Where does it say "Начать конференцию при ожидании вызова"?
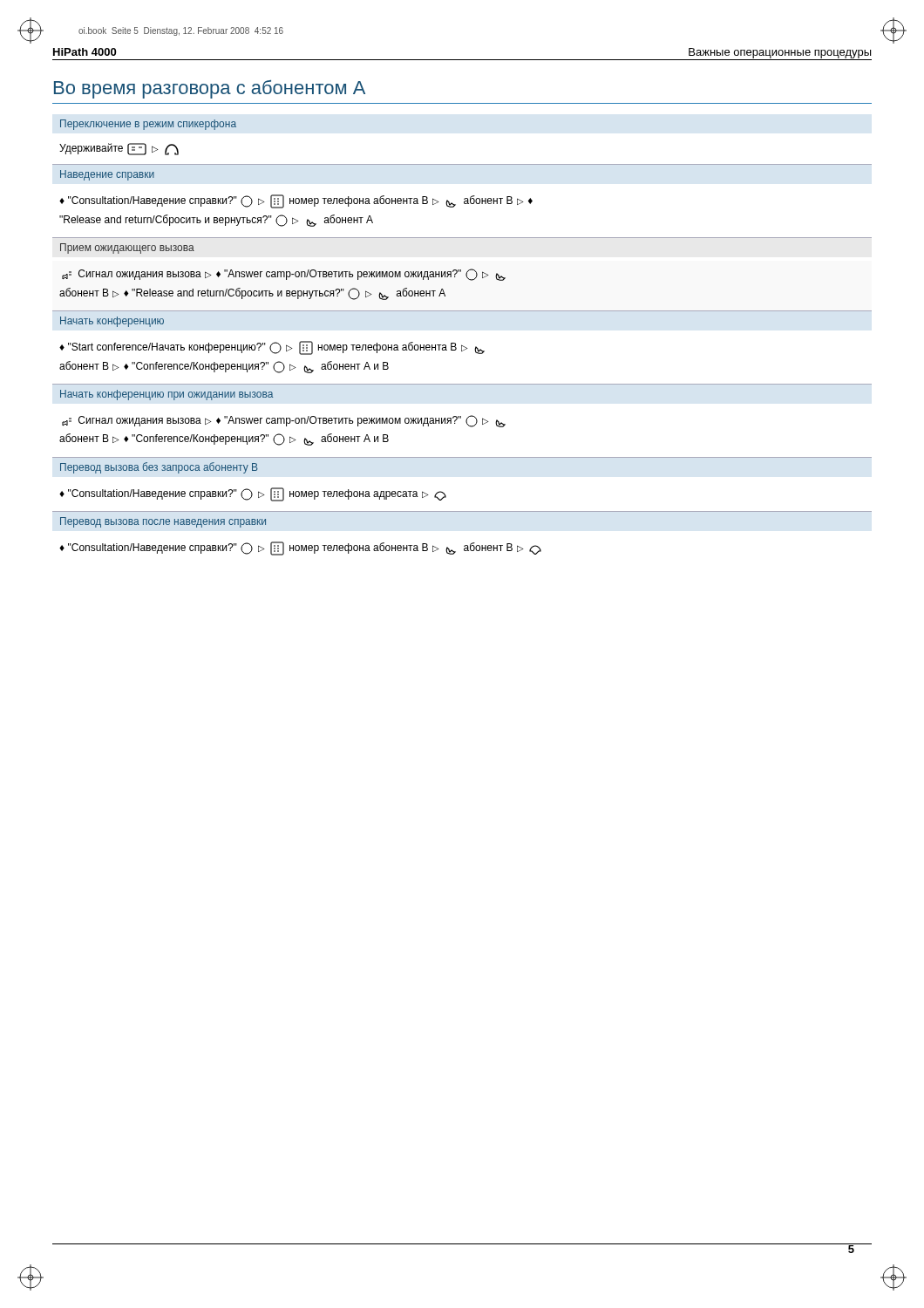Viewport: 924px width, 1308px height. tap(166, 394)
